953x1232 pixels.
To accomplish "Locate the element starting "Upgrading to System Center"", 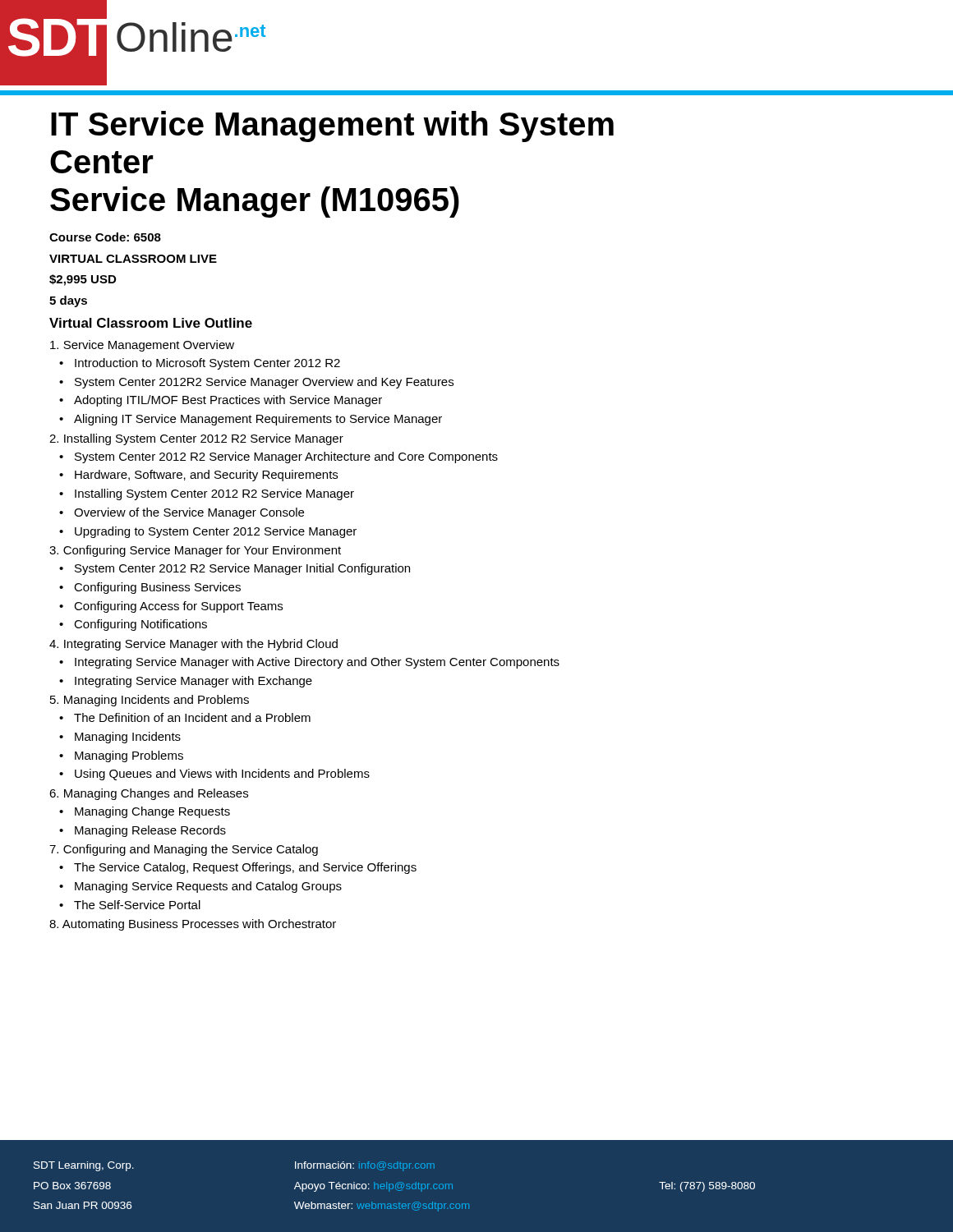I will (x=215, y=531).
